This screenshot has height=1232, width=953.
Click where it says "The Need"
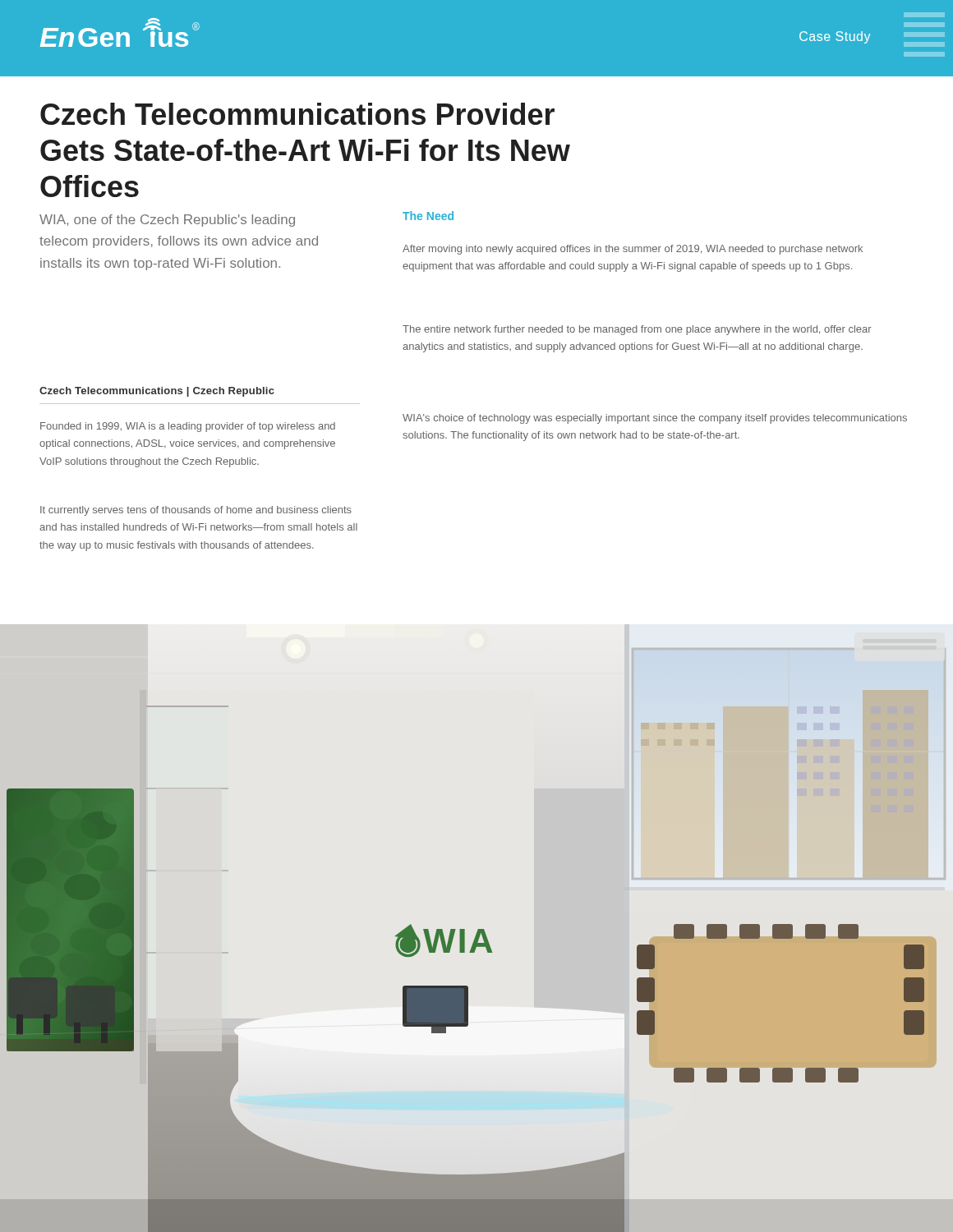pos(428,216)
